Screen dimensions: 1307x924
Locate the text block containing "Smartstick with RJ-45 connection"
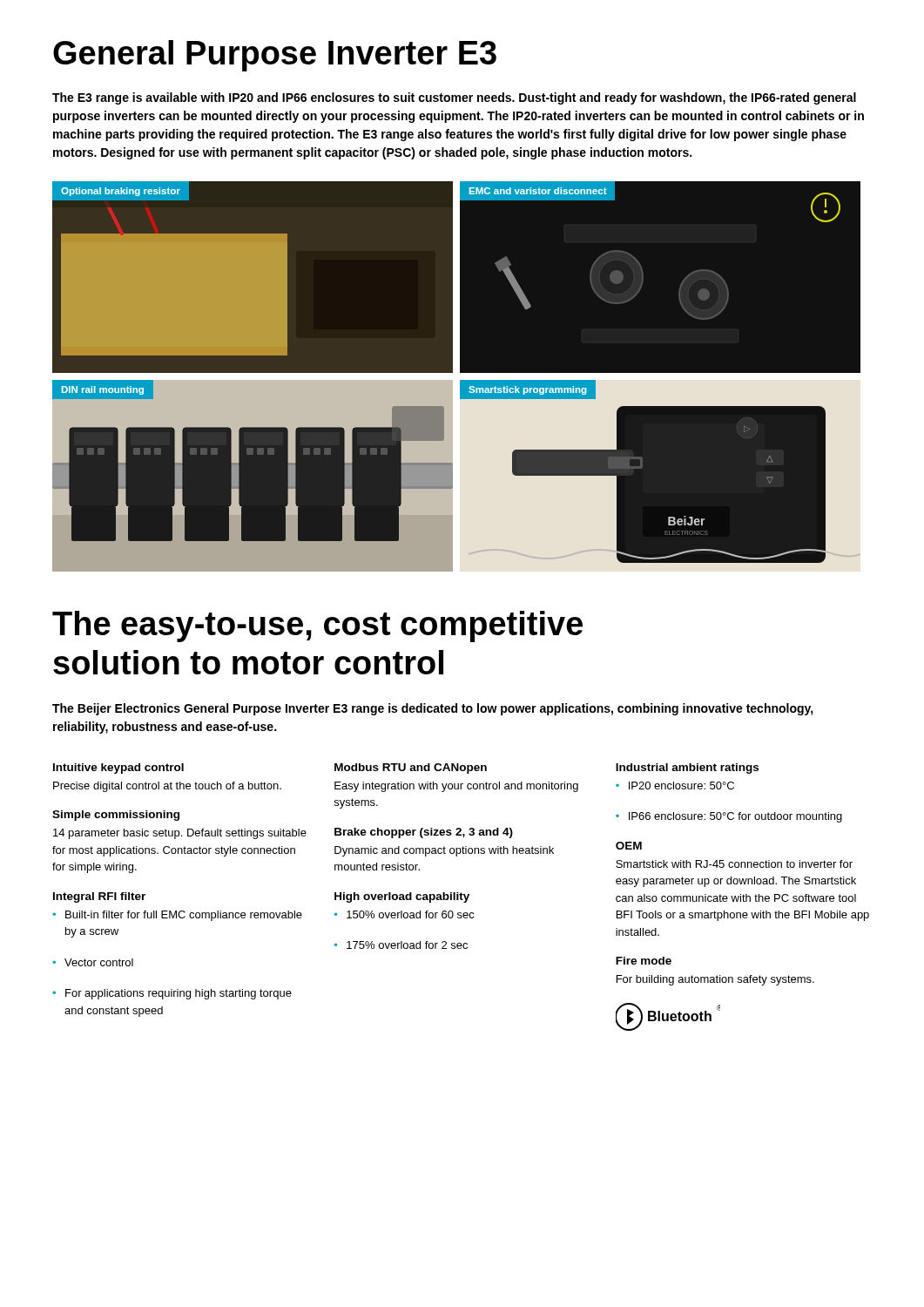pyautogui.click(x=743, y=898)
